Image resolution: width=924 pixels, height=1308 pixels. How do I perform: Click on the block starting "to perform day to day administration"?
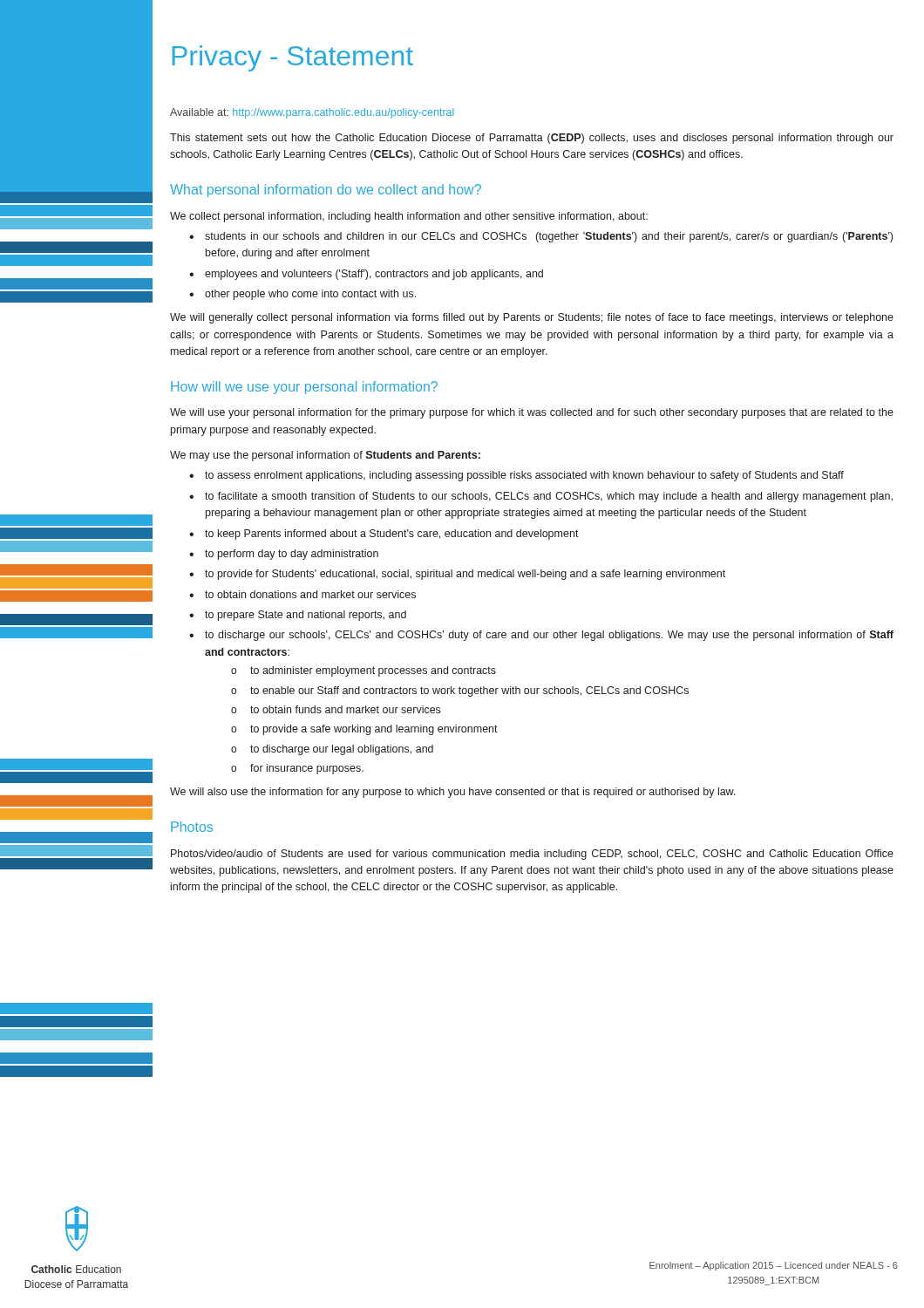(x=292, y=554)
